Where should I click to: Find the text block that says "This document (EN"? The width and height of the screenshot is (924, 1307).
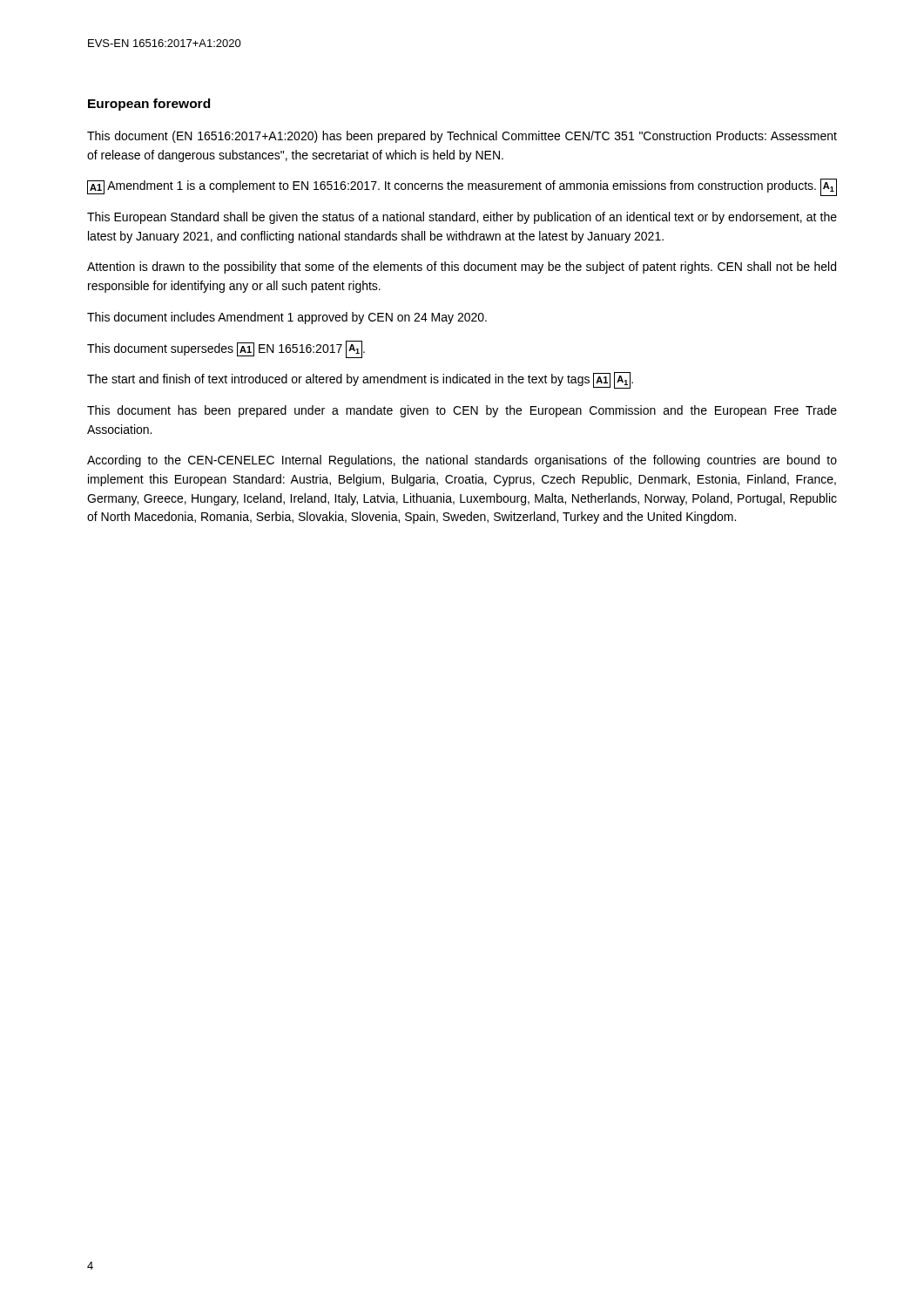pos(462,145)
